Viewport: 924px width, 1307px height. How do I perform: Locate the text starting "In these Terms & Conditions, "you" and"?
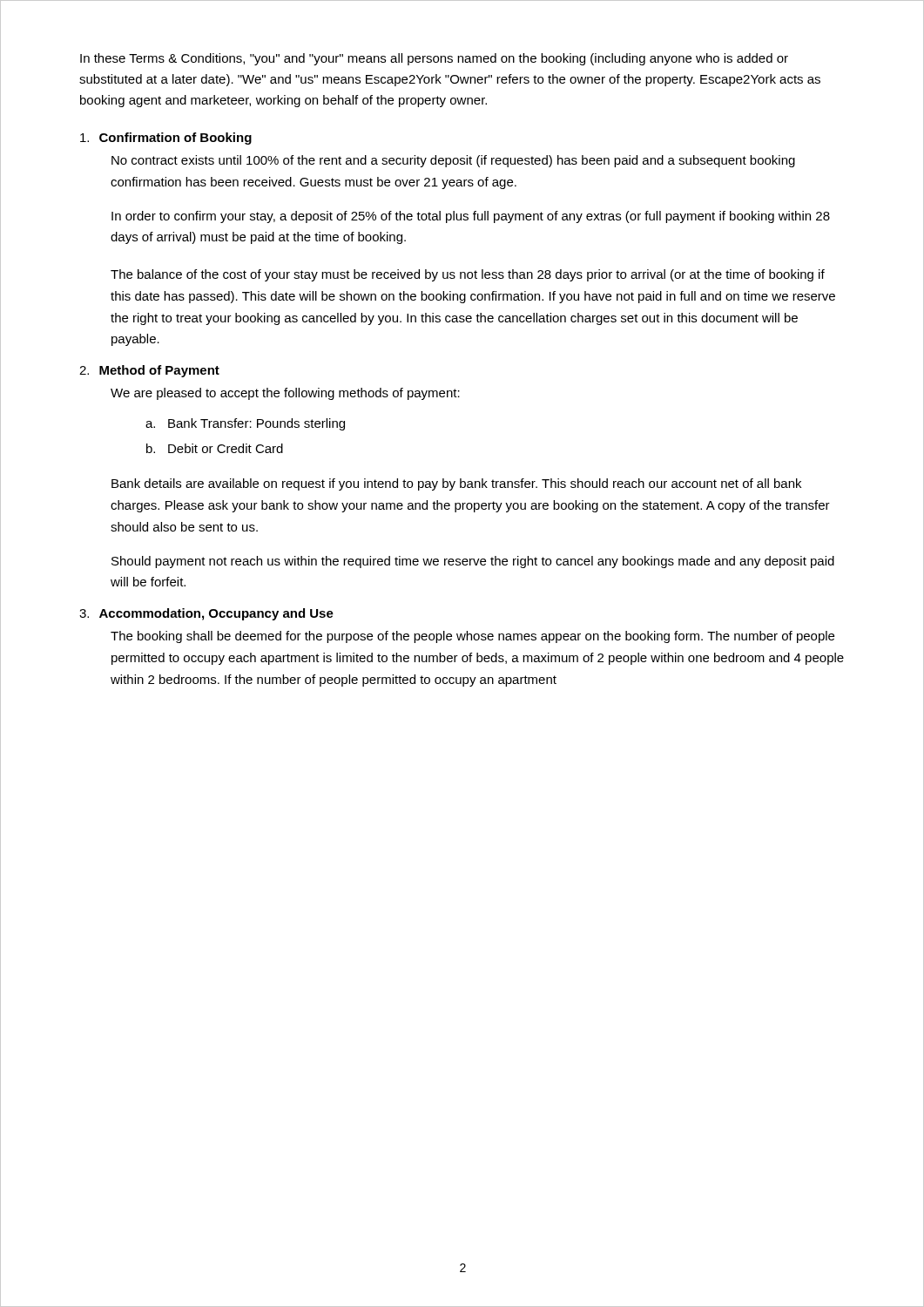point(450,79)
